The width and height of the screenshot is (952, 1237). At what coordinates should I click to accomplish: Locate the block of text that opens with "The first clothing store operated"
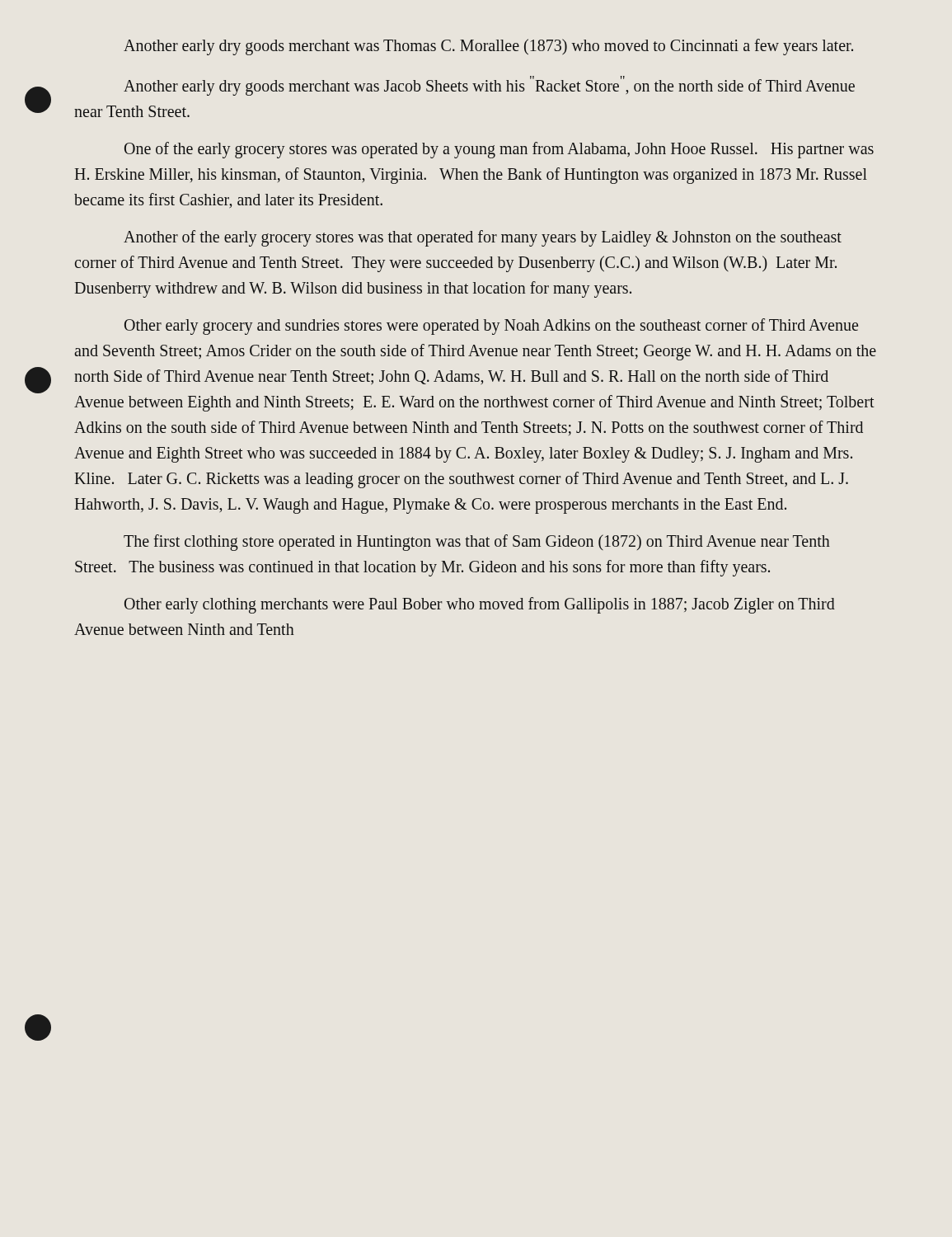452,553
